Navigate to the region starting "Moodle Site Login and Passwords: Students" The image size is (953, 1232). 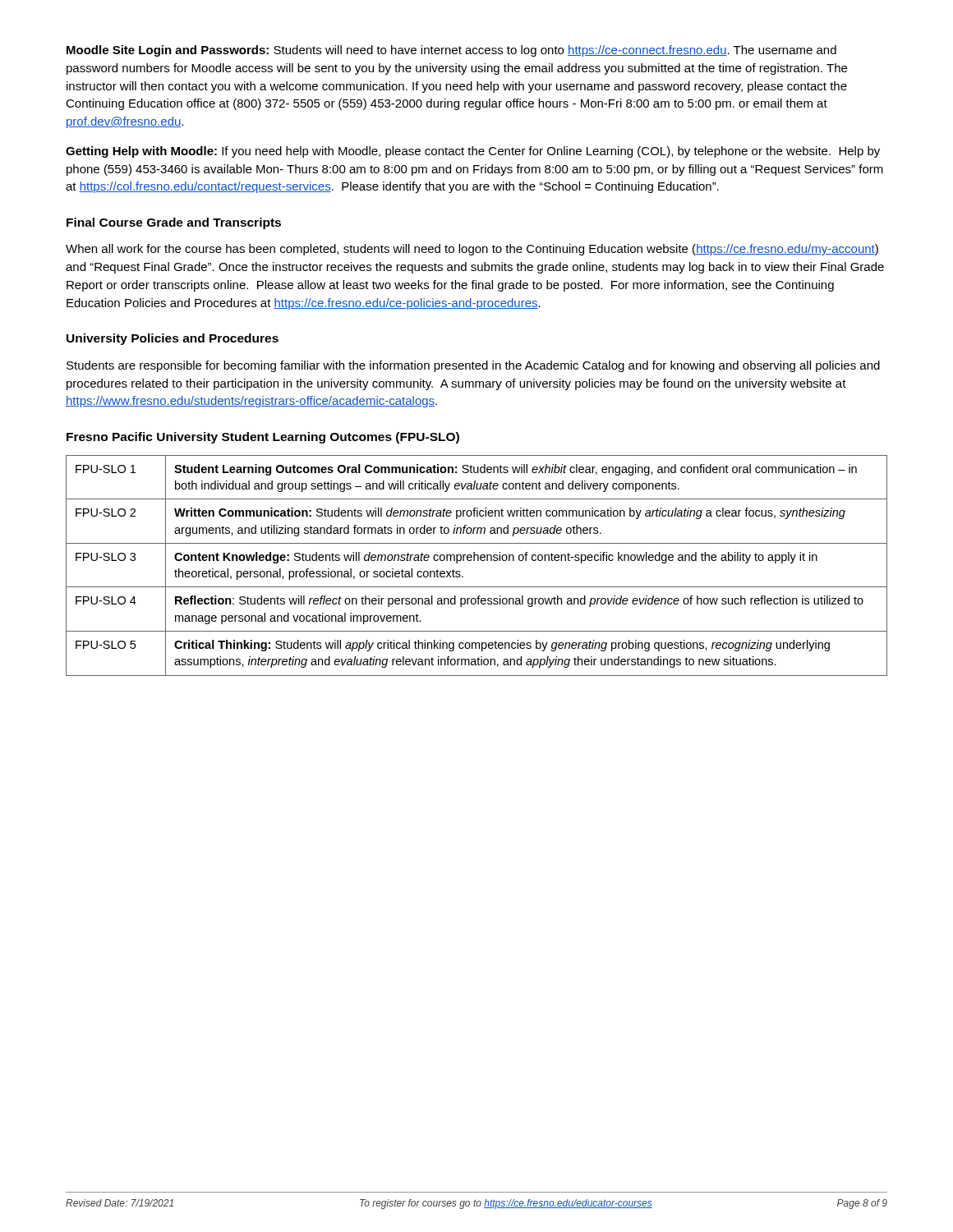pyautogui.click(x=476, y=86)
